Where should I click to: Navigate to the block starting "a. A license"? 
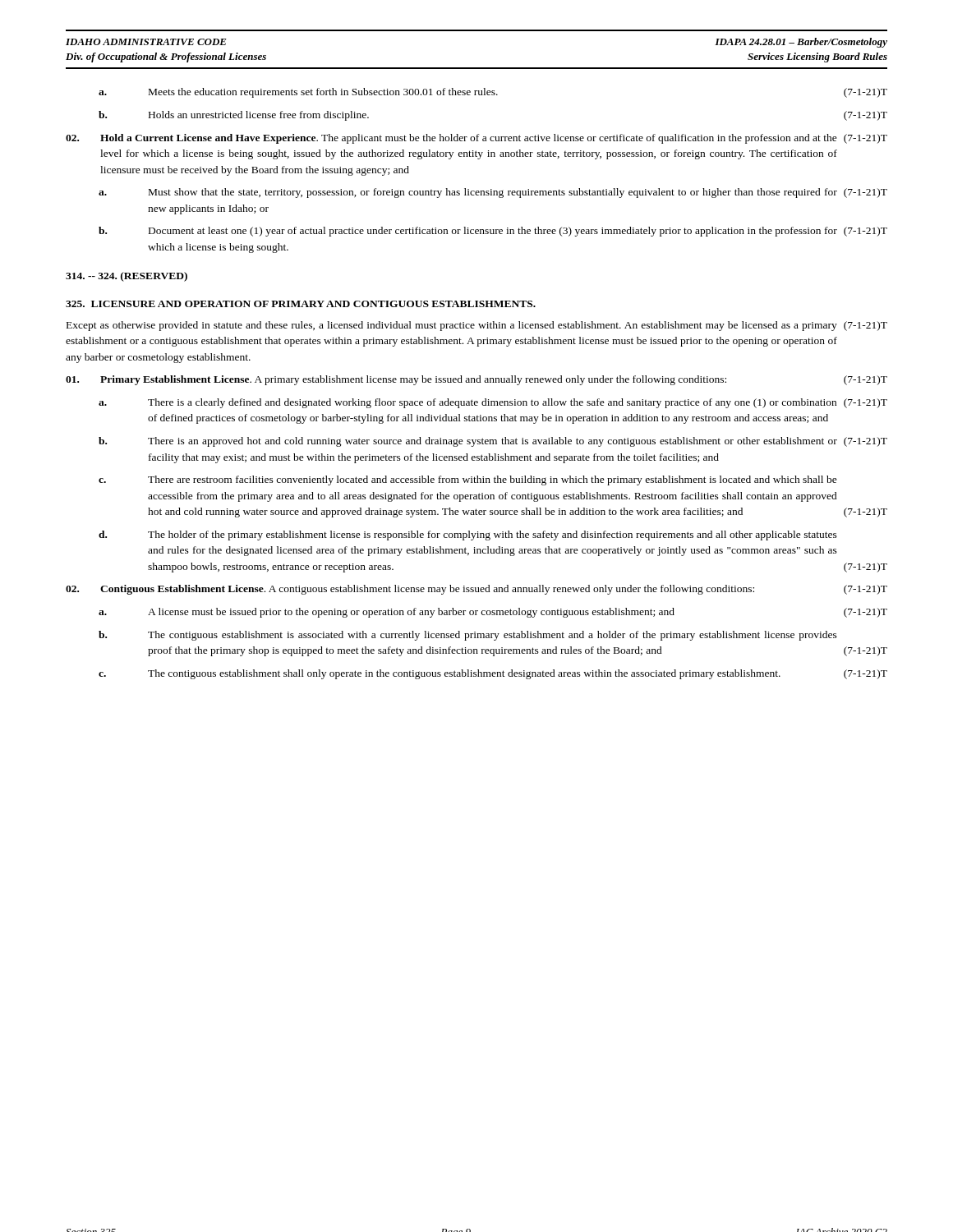click(x=476, y=612)
